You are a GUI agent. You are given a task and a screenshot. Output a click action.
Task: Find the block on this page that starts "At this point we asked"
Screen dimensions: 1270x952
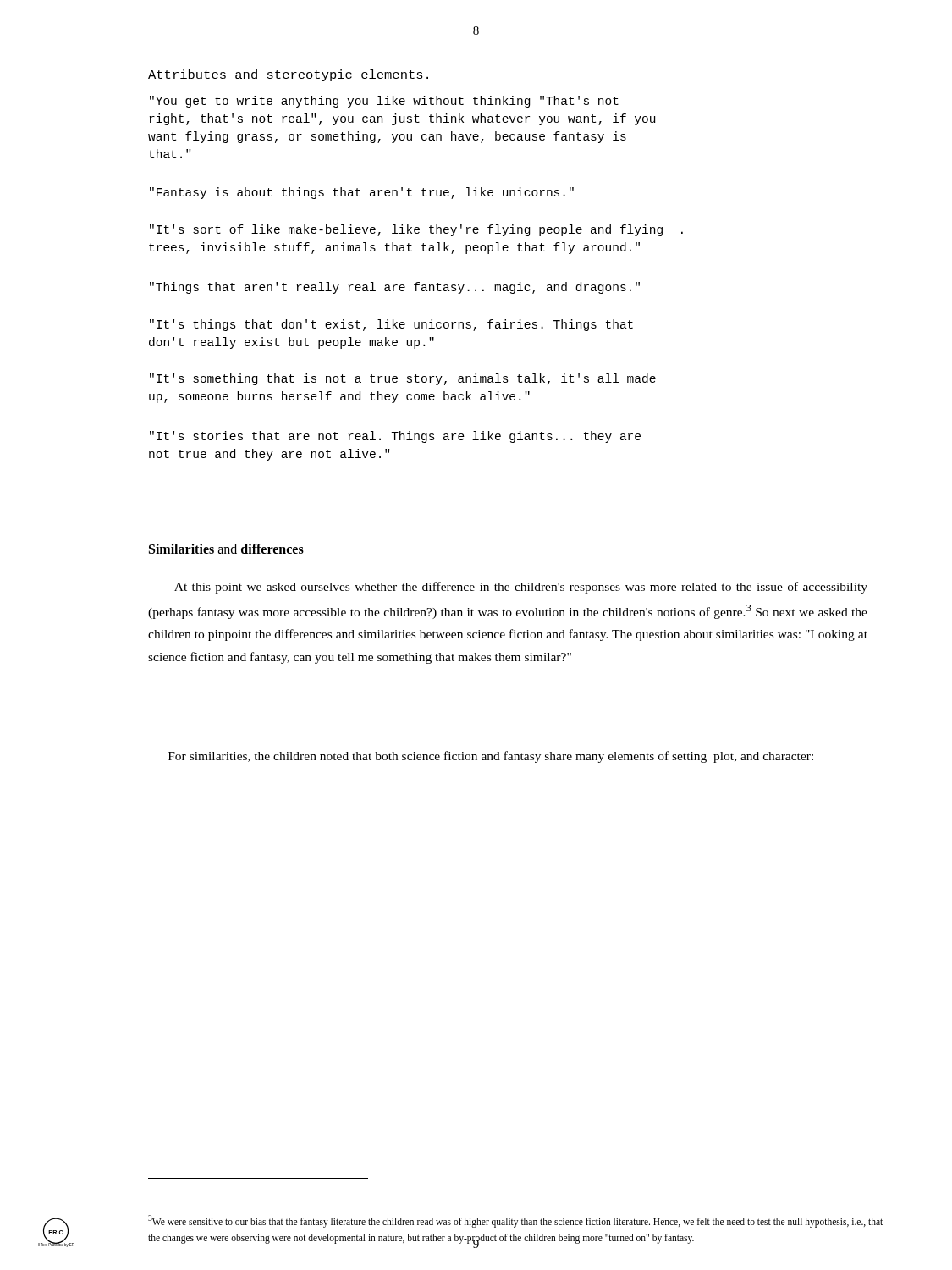(x=508, y=622)
